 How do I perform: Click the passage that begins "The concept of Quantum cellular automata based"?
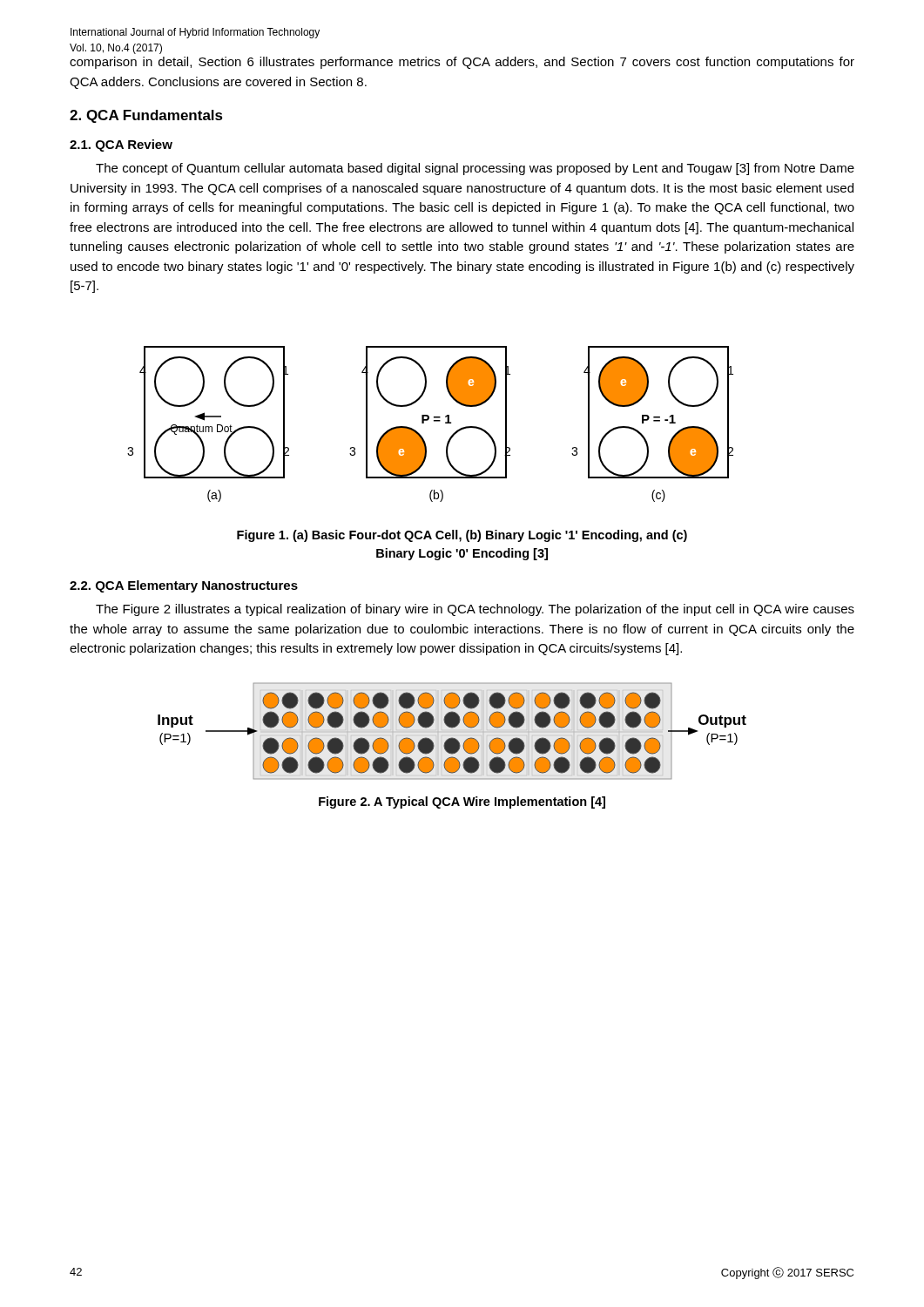pos(462,227)
